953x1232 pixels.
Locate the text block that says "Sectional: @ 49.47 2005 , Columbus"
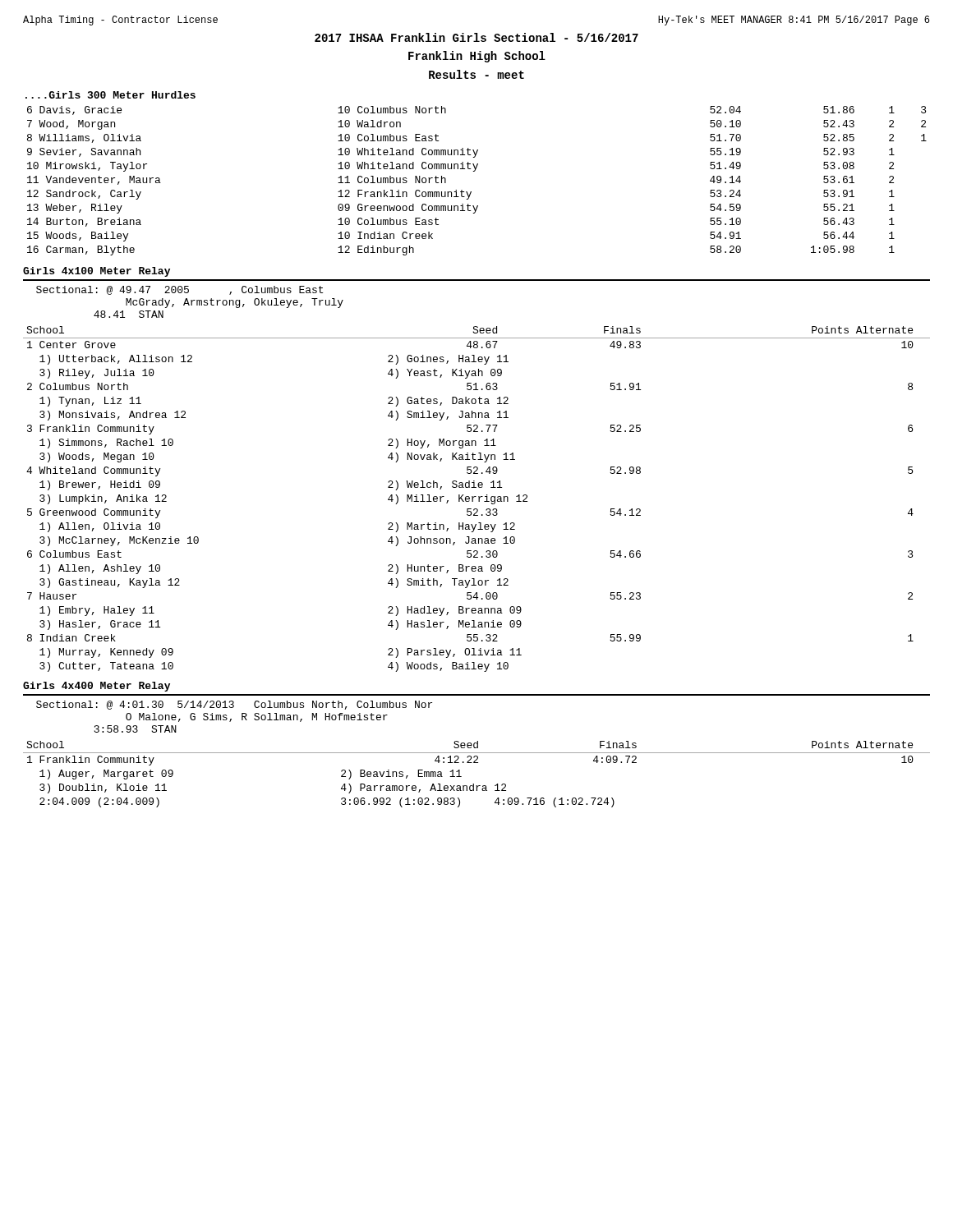183,303
